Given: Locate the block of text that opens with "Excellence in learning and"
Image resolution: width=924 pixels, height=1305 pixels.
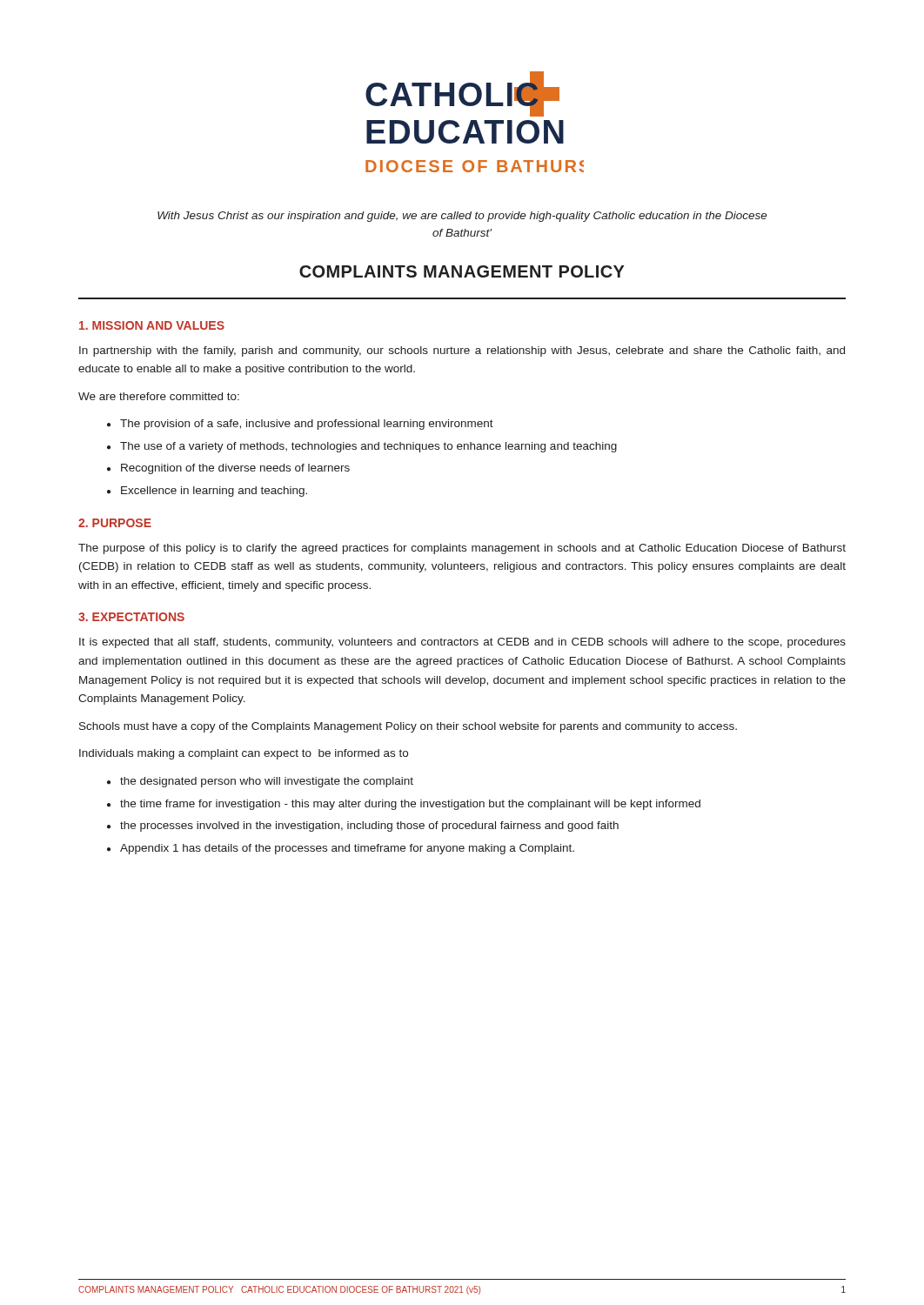Looking at the screenshot, I should pos(214,490).
